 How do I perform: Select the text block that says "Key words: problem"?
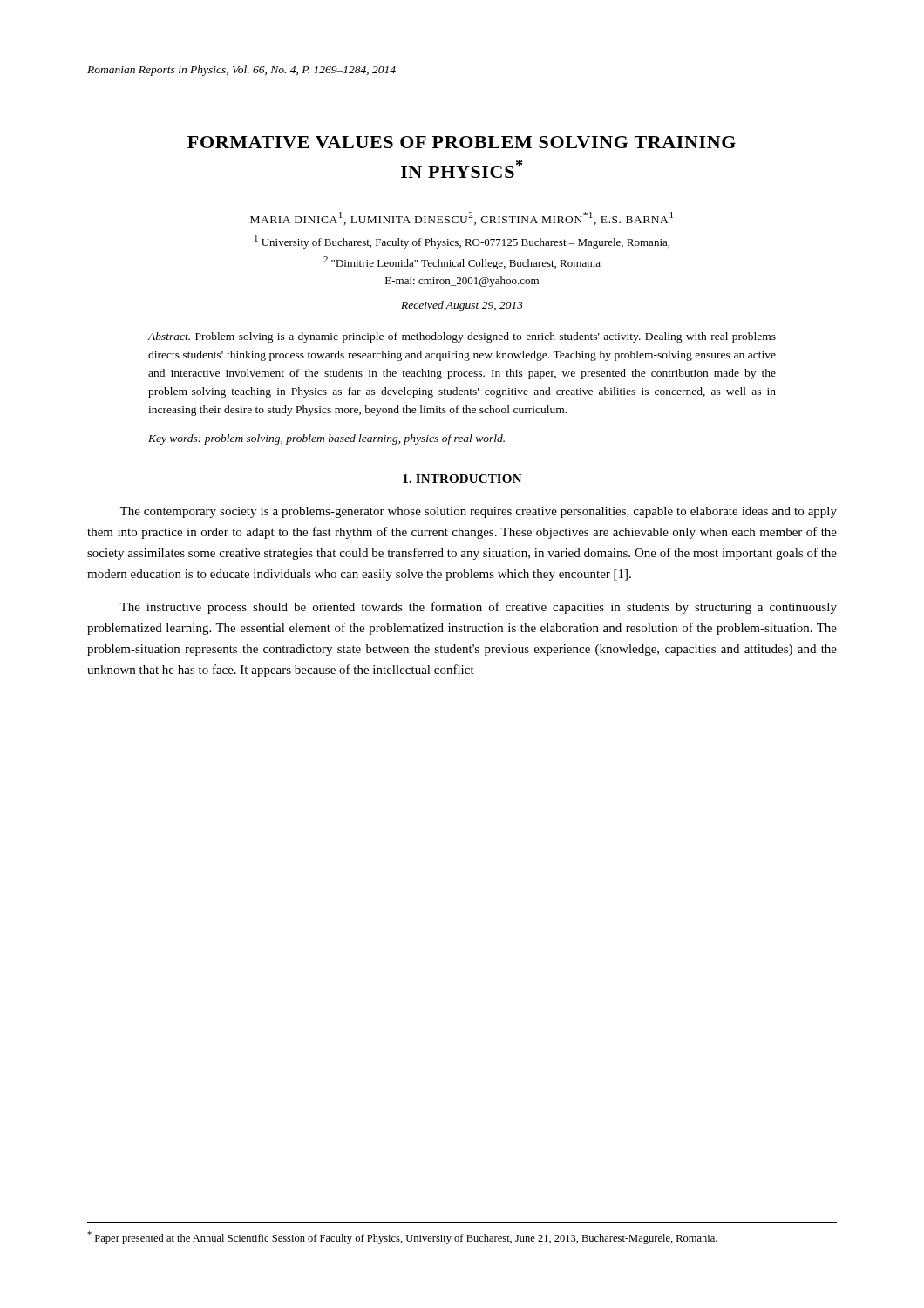coord(327,438)
